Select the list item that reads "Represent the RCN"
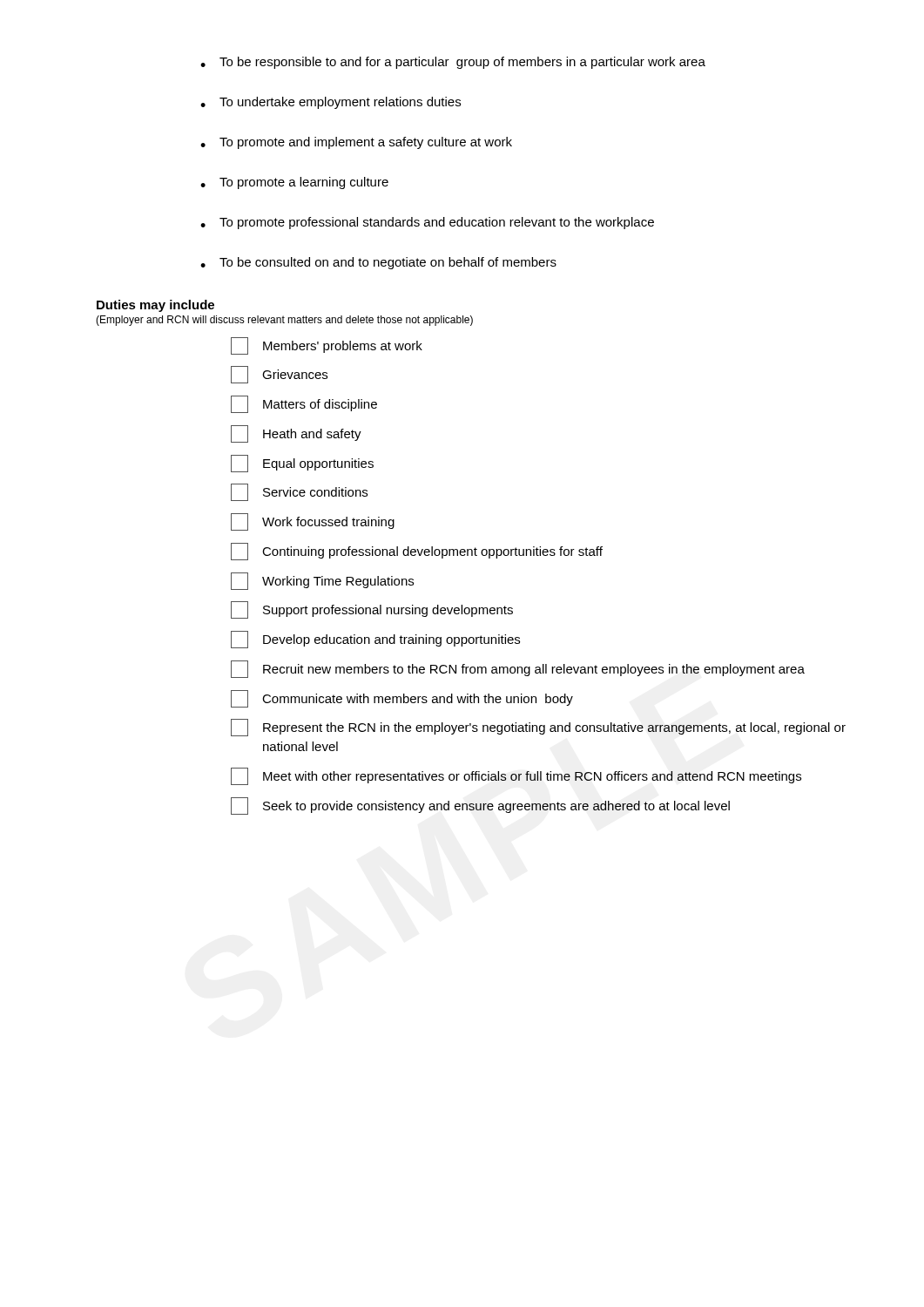Viewport: 924px width, 1307px height. pos(543,737)
